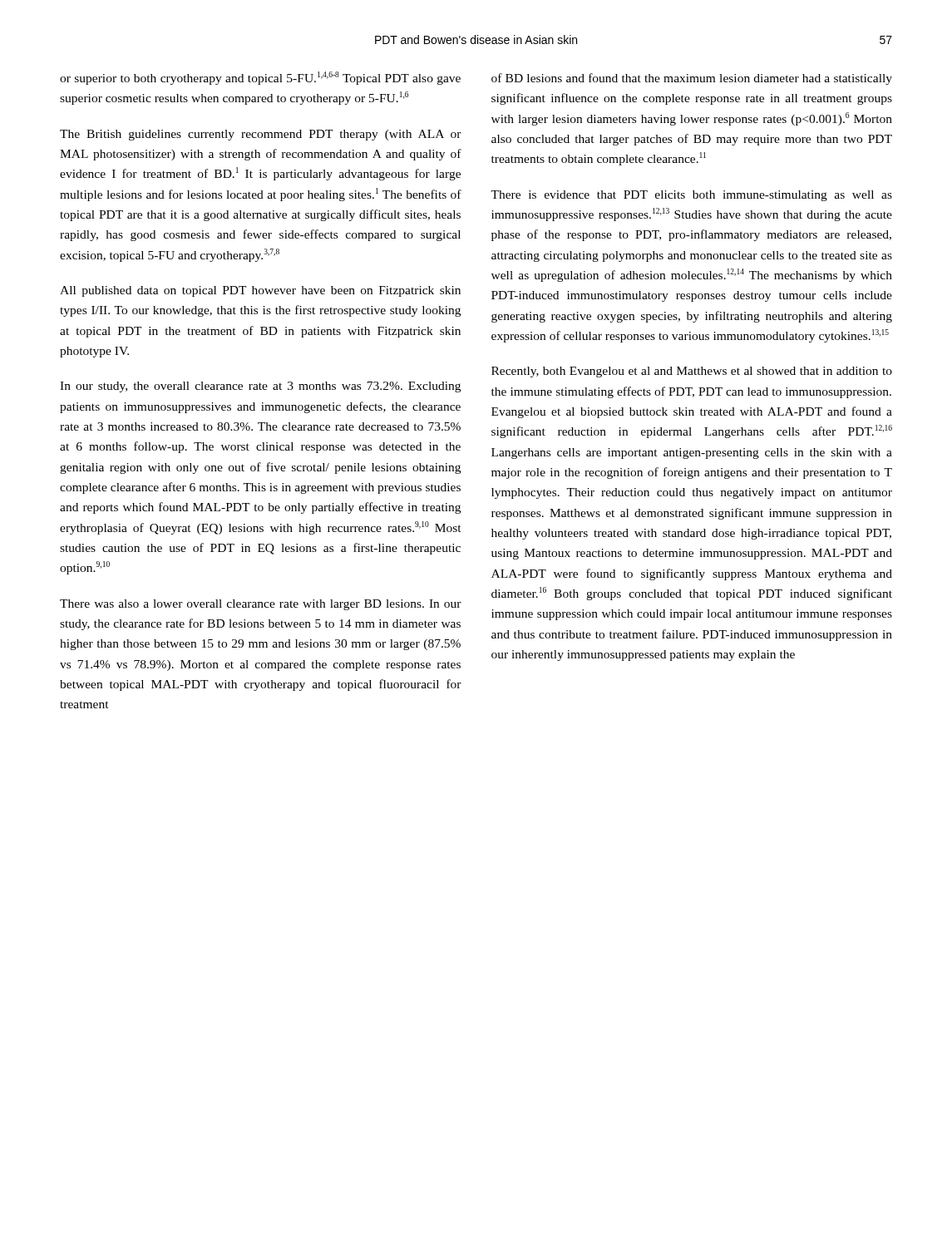Select the text block that reads "There was also a lower"
This screenshot has height=1247, width=952.
260,654
